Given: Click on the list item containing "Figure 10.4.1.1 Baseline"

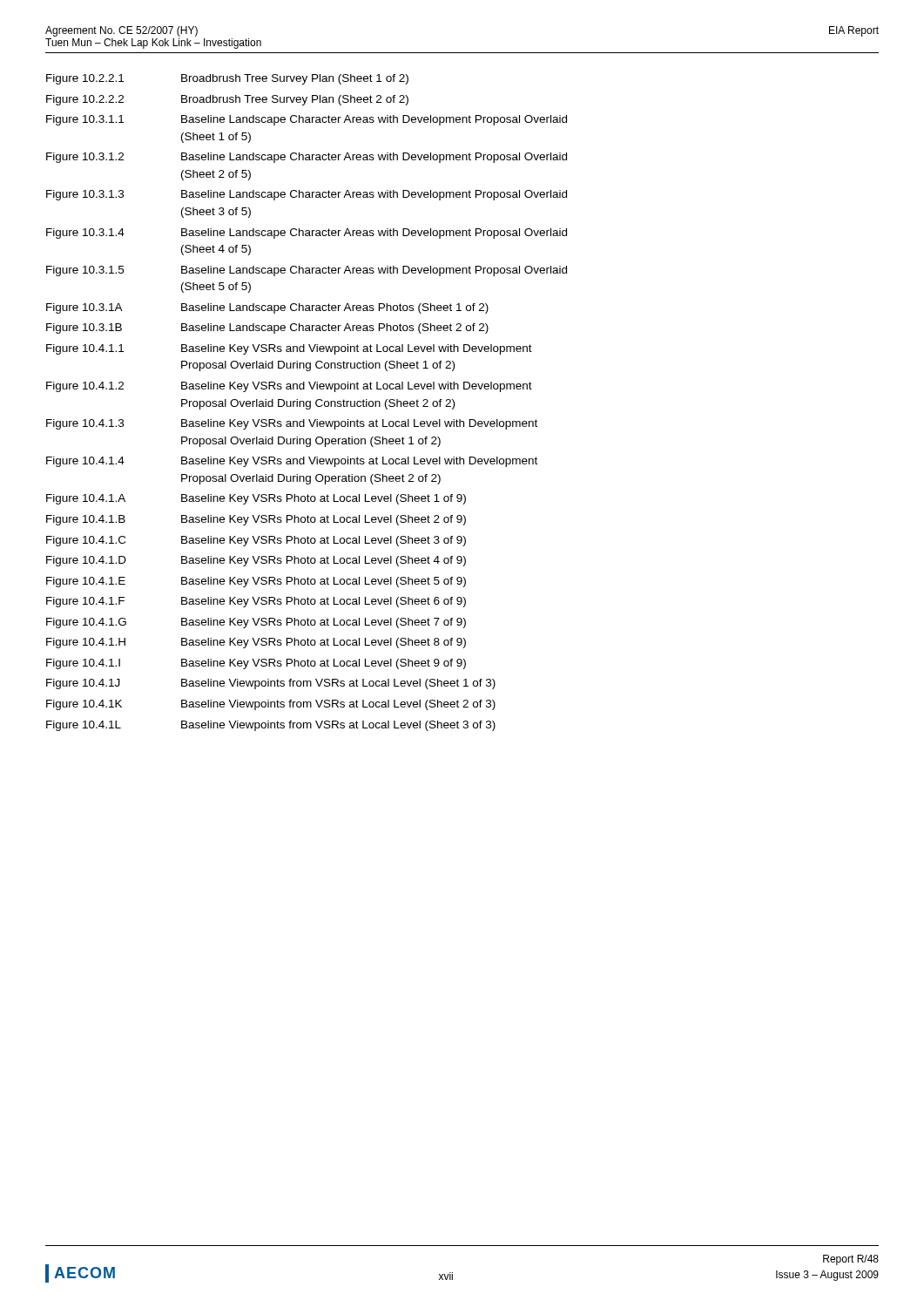Looking at the screenshot, I should (x=462, y=357).
